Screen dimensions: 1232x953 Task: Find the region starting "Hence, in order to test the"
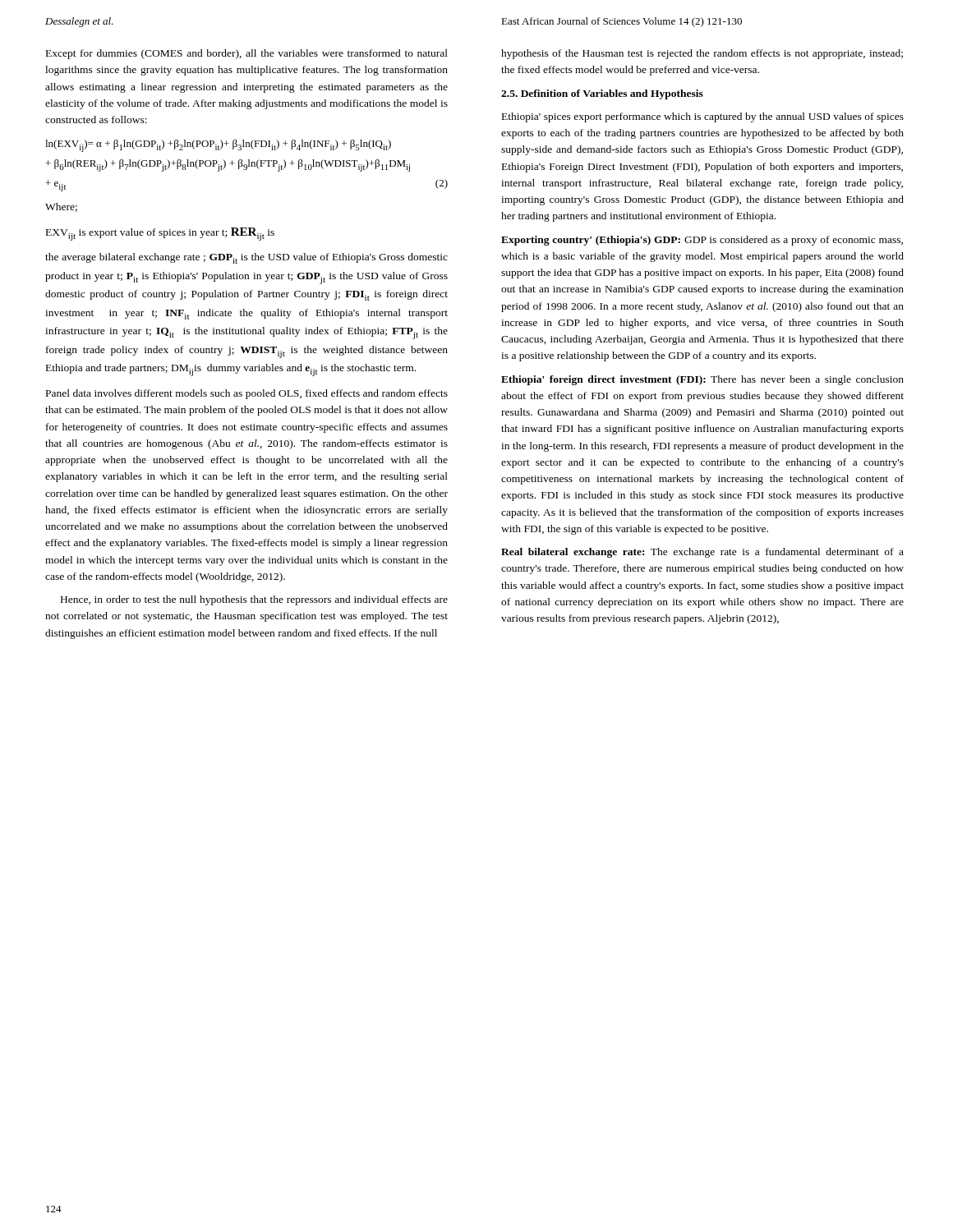246,616
